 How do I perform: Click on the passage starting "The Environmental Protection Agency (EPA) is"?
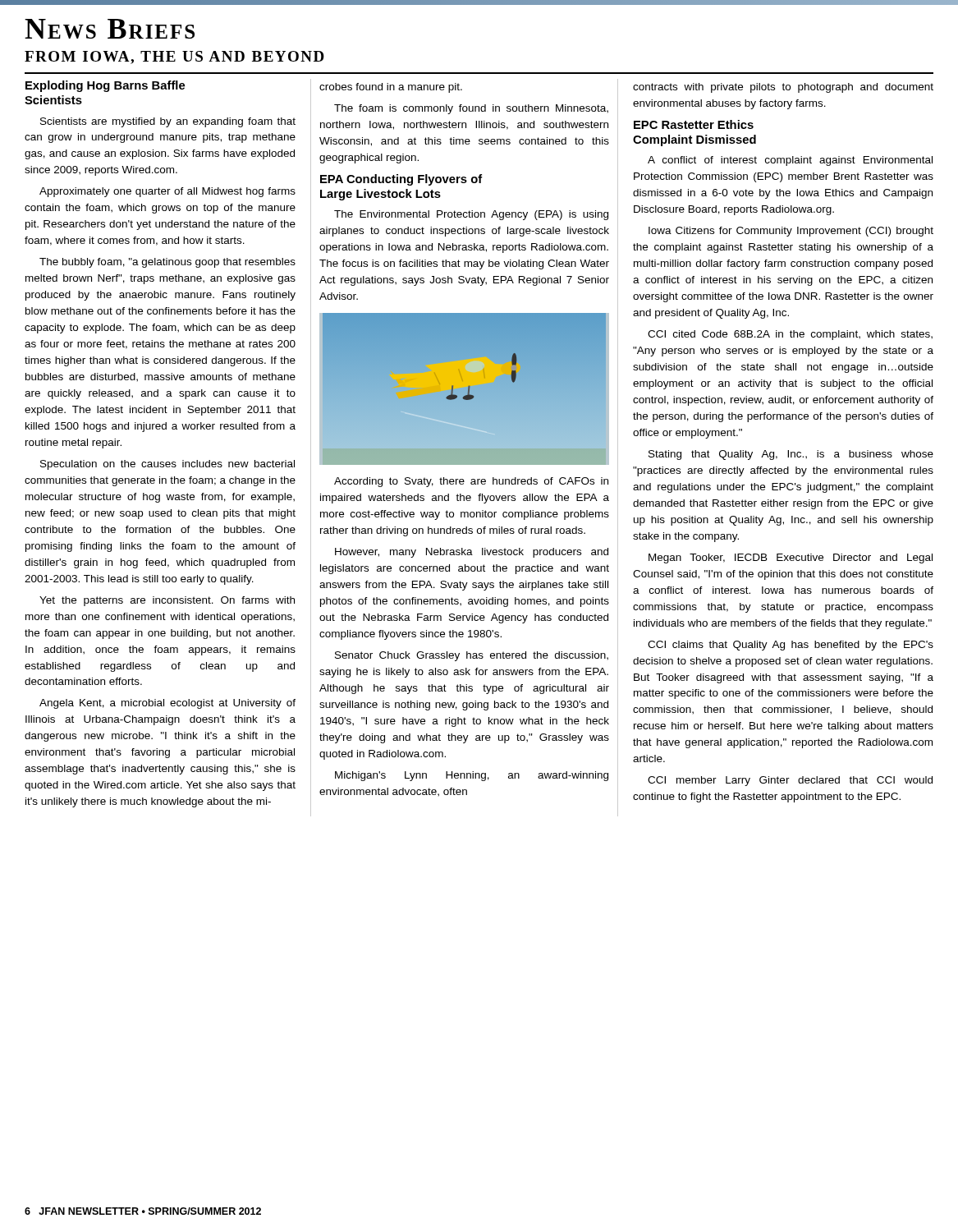464,256
